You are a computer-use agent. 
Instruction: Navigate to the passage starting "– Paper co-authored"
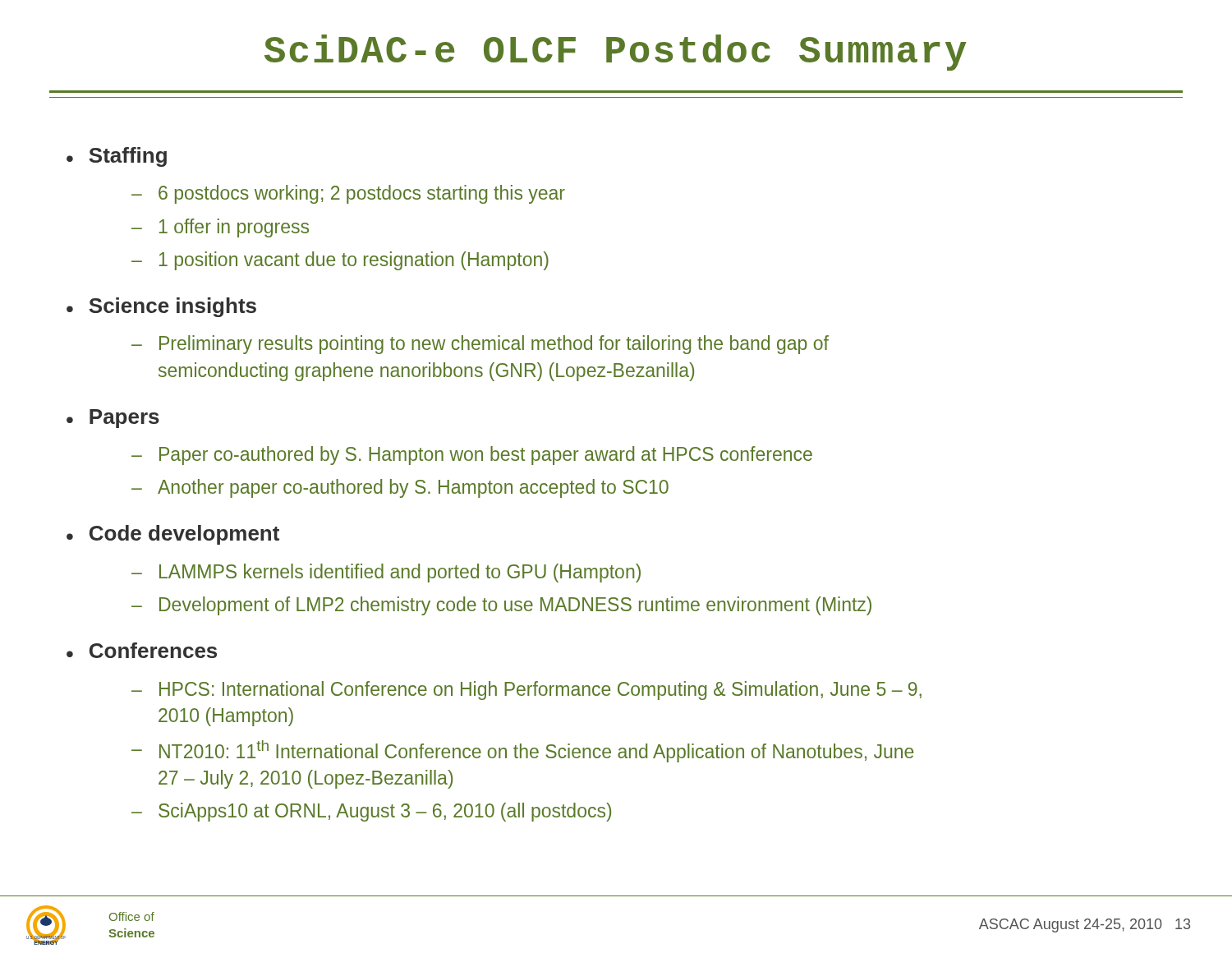[472, 454]
